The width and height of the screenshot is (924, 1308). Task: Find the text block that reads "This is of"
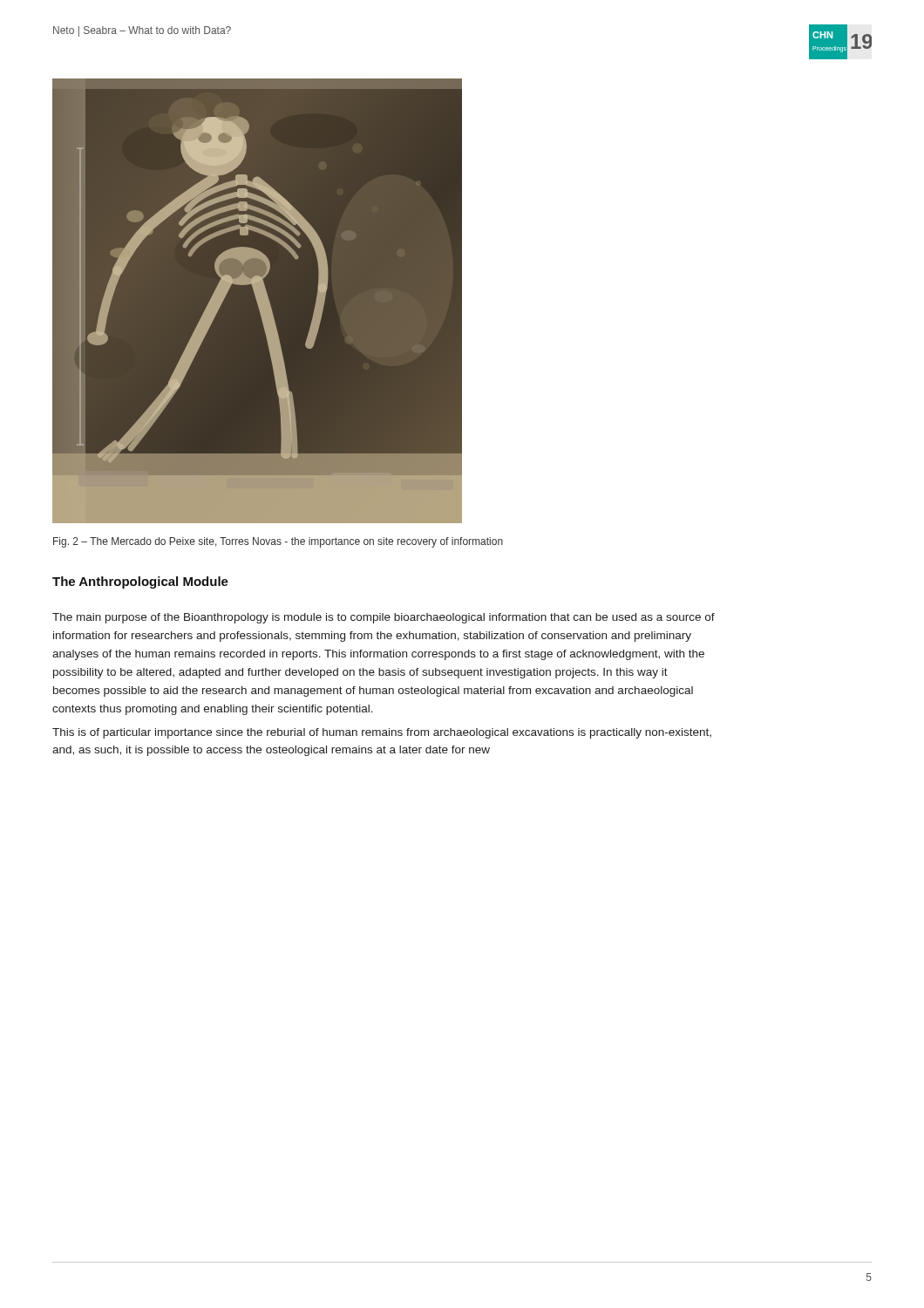point(384,742)
